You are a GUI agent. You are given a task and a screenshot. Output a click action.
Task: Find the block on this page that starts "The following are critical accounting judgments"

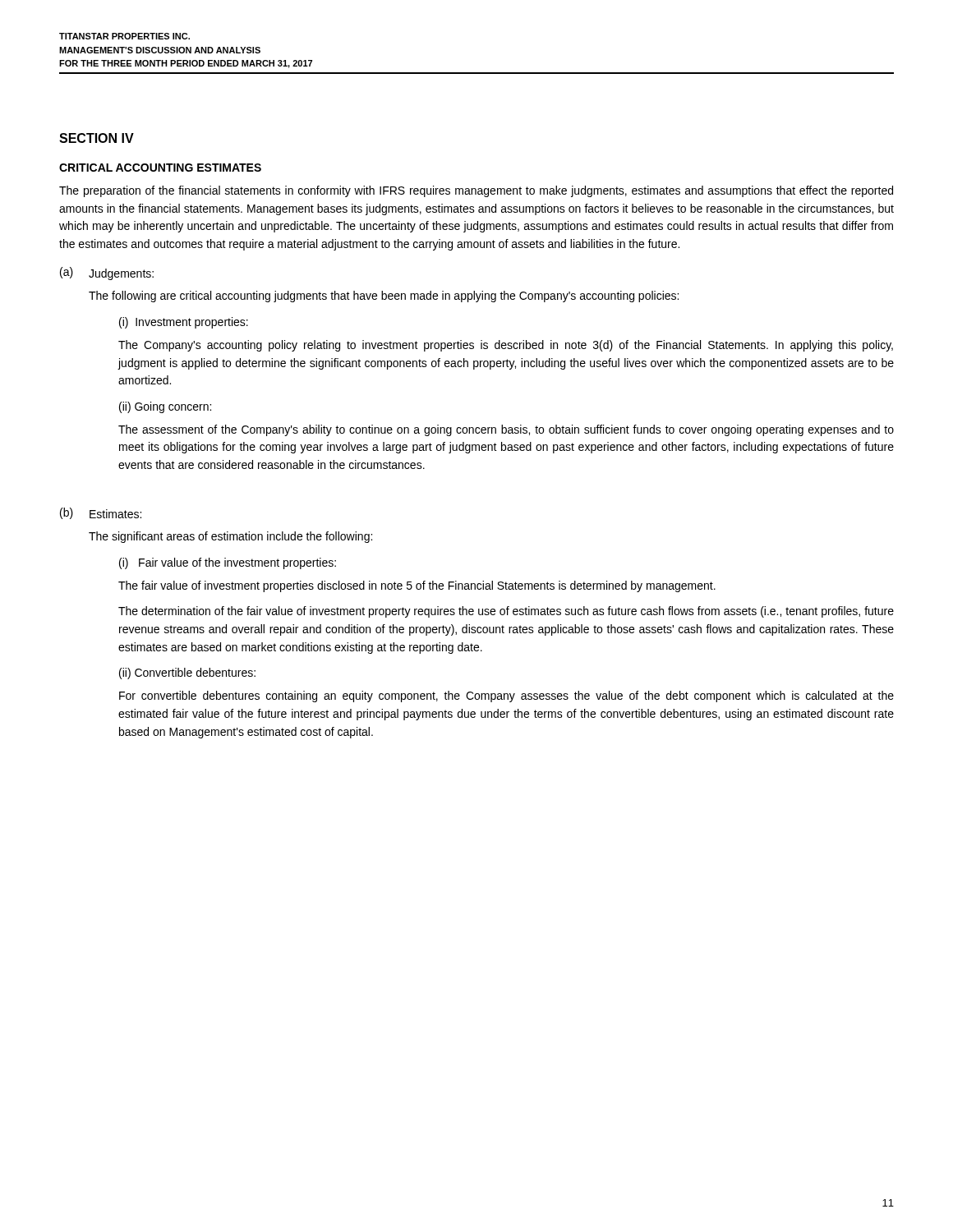384,296
